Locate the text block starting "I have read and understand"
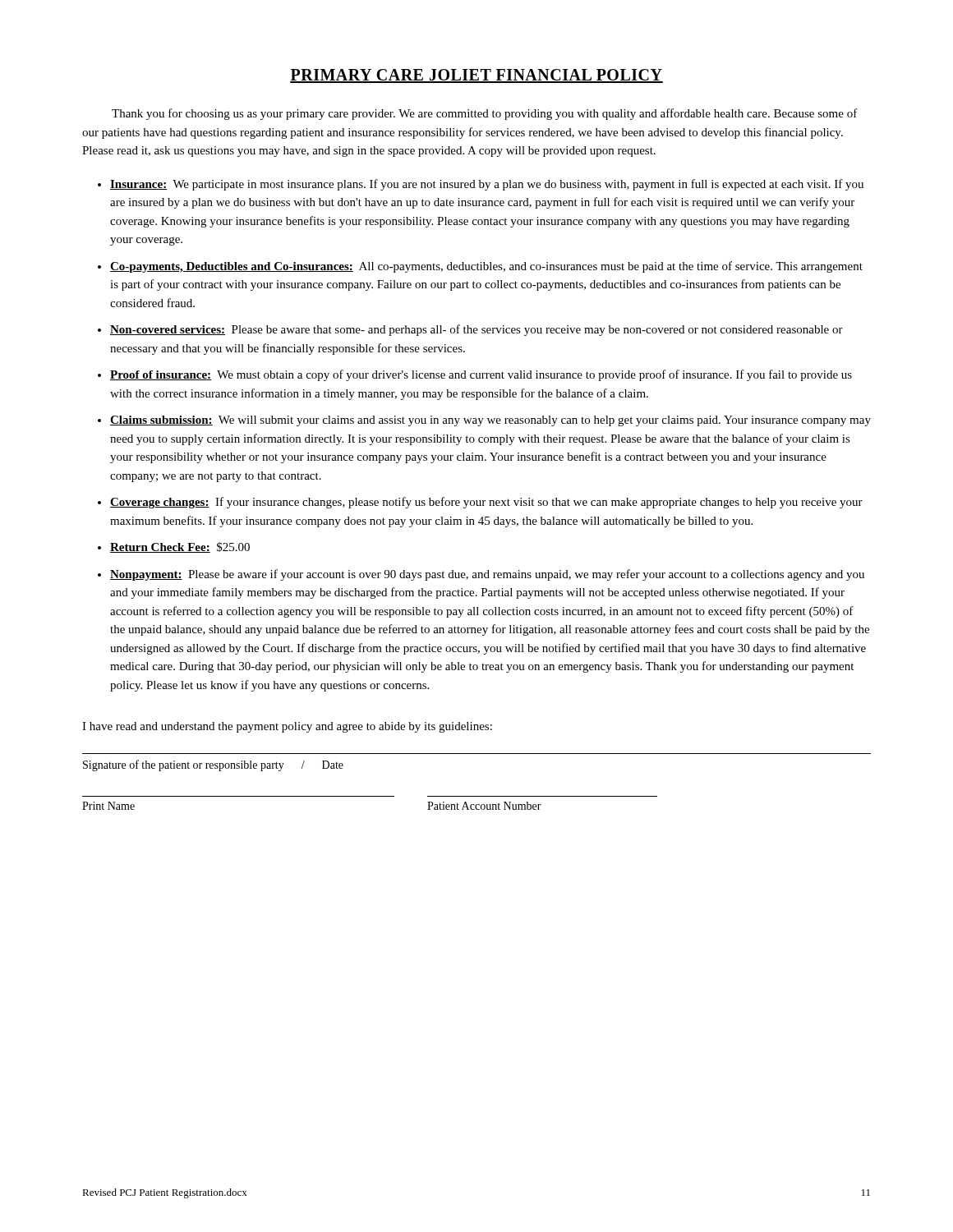Screen dimensions: 1232x953 287,726
